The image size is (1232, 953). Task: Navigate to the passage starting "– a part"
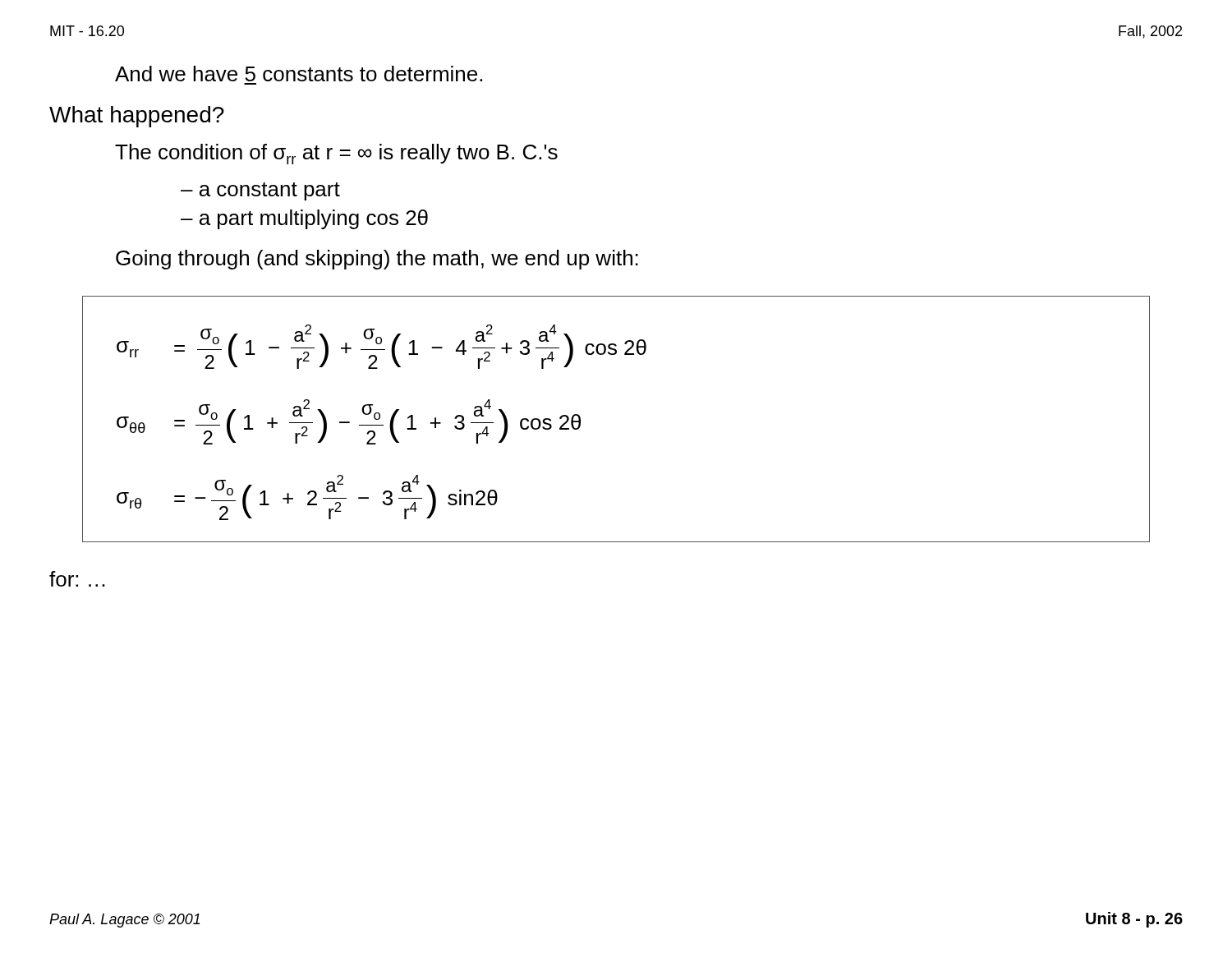pos(305,218)
